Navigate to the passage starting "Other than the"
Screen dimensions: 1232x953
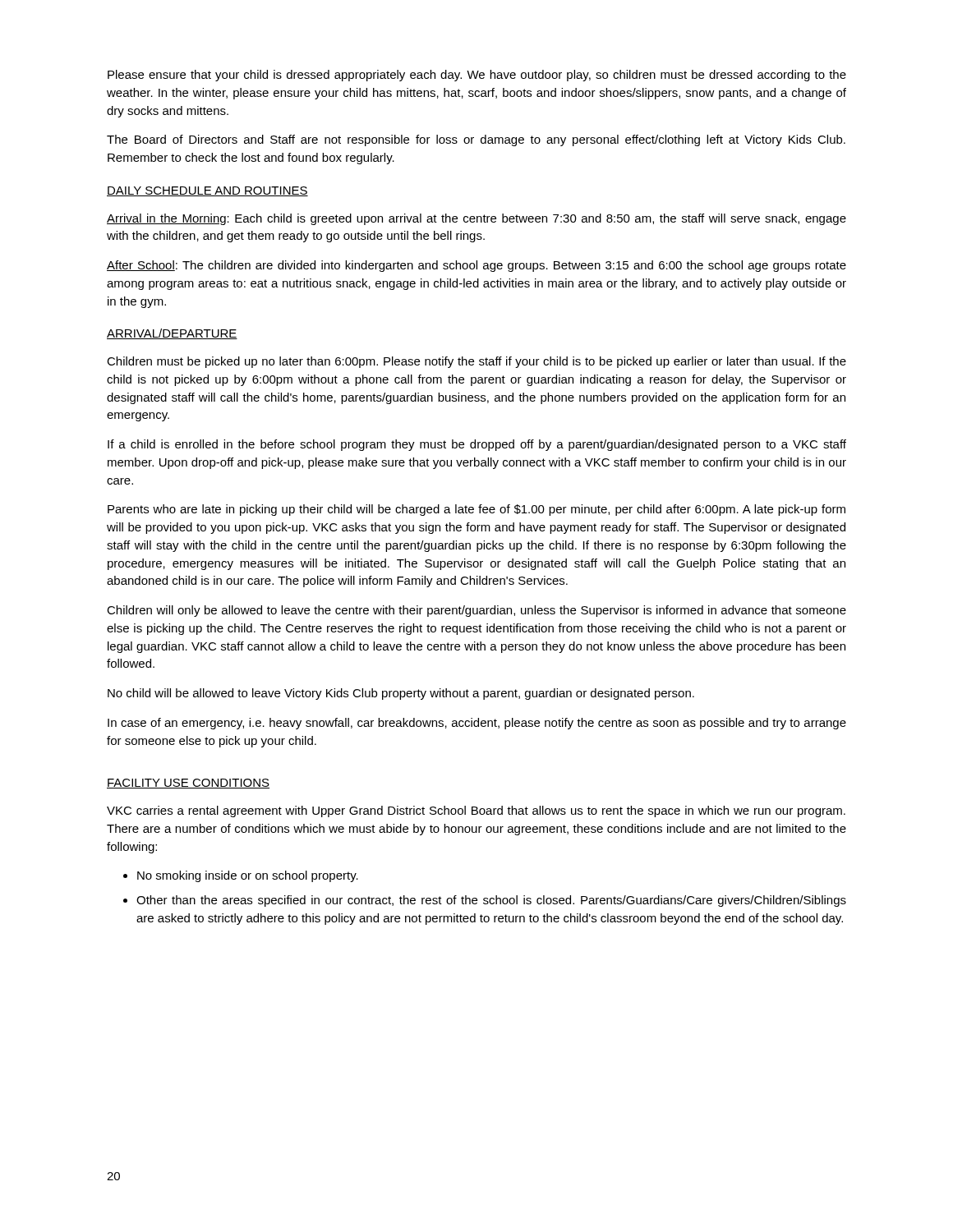coord(491,909)
